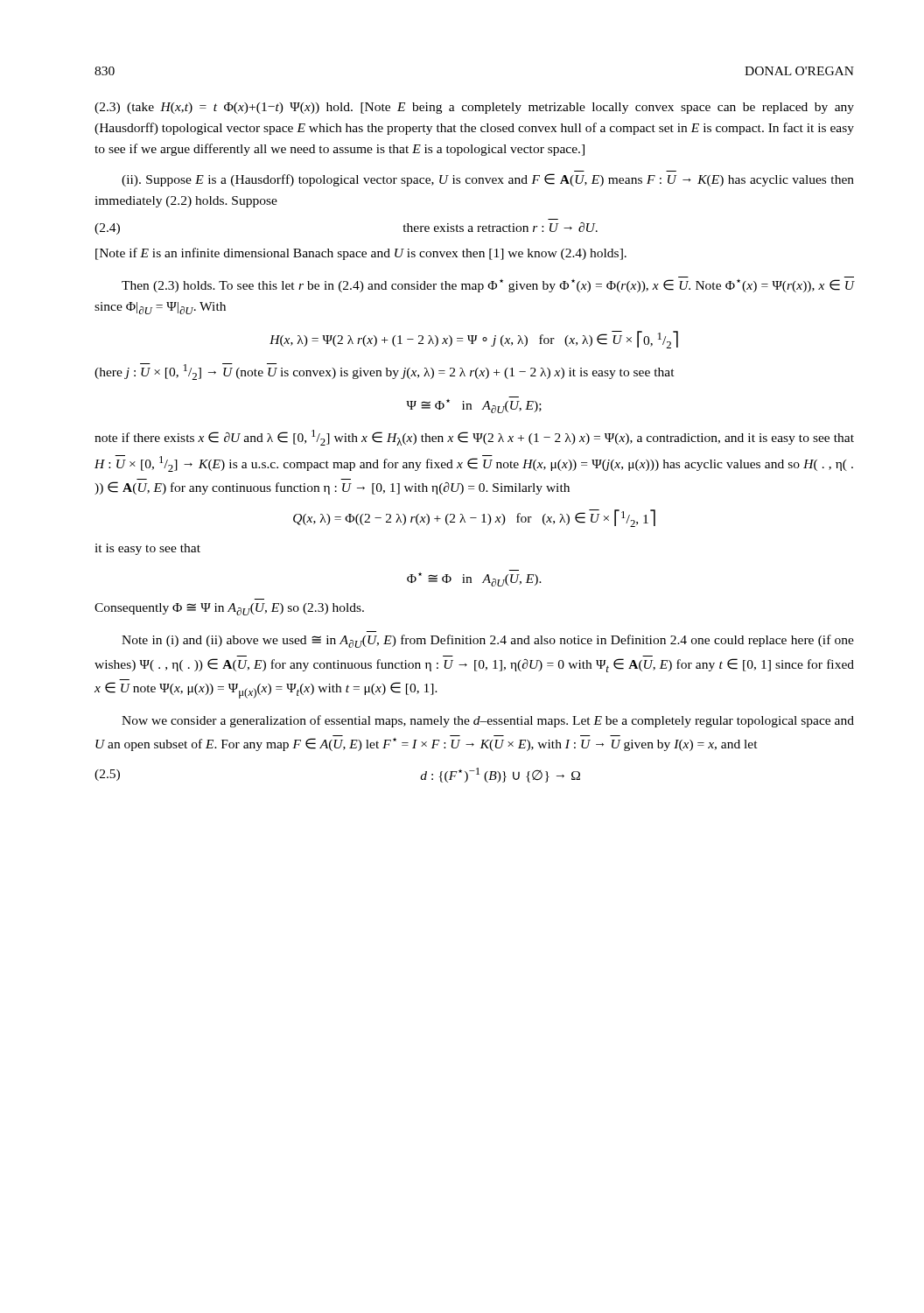The image size is (924, 1313).
Task: Locate the formula that opens with "Q(x, λ) = Φ((2 −"
Action: click(474, 519)
